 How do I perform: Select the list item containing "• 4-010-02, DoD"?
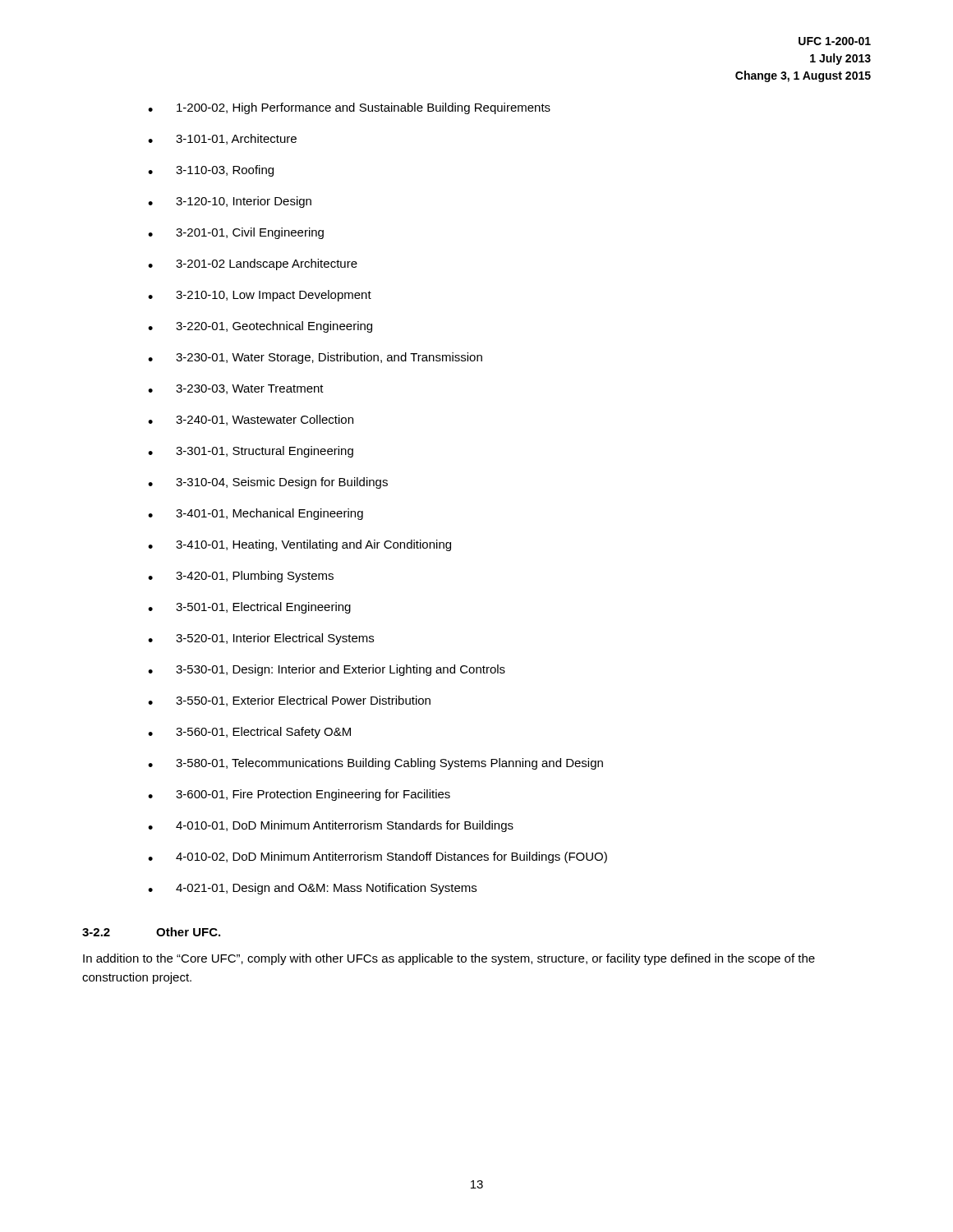(x=378, y=859)
